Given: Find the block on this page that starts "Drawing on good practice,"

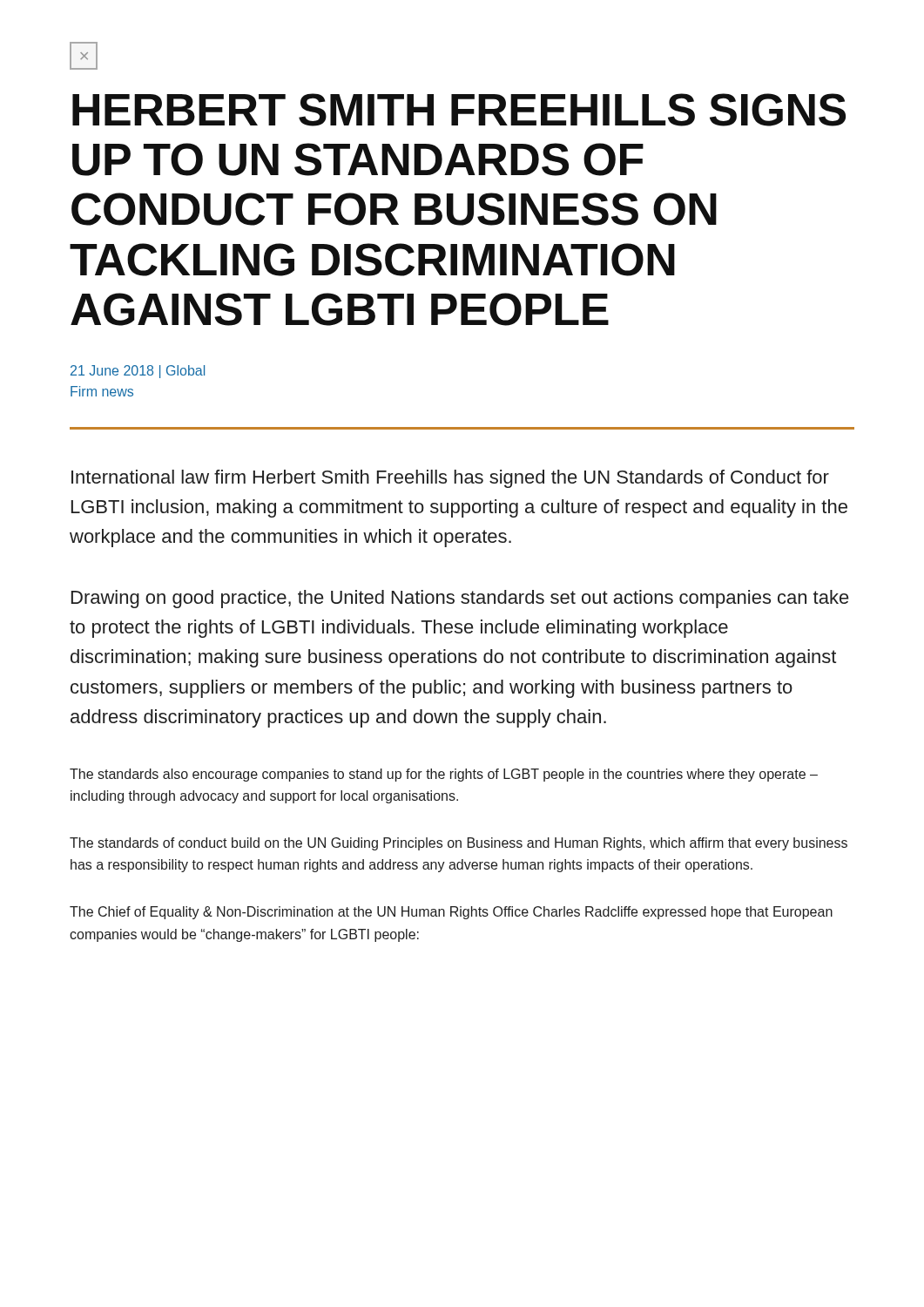Looking at the screenshot, I should tap(459, 657).
